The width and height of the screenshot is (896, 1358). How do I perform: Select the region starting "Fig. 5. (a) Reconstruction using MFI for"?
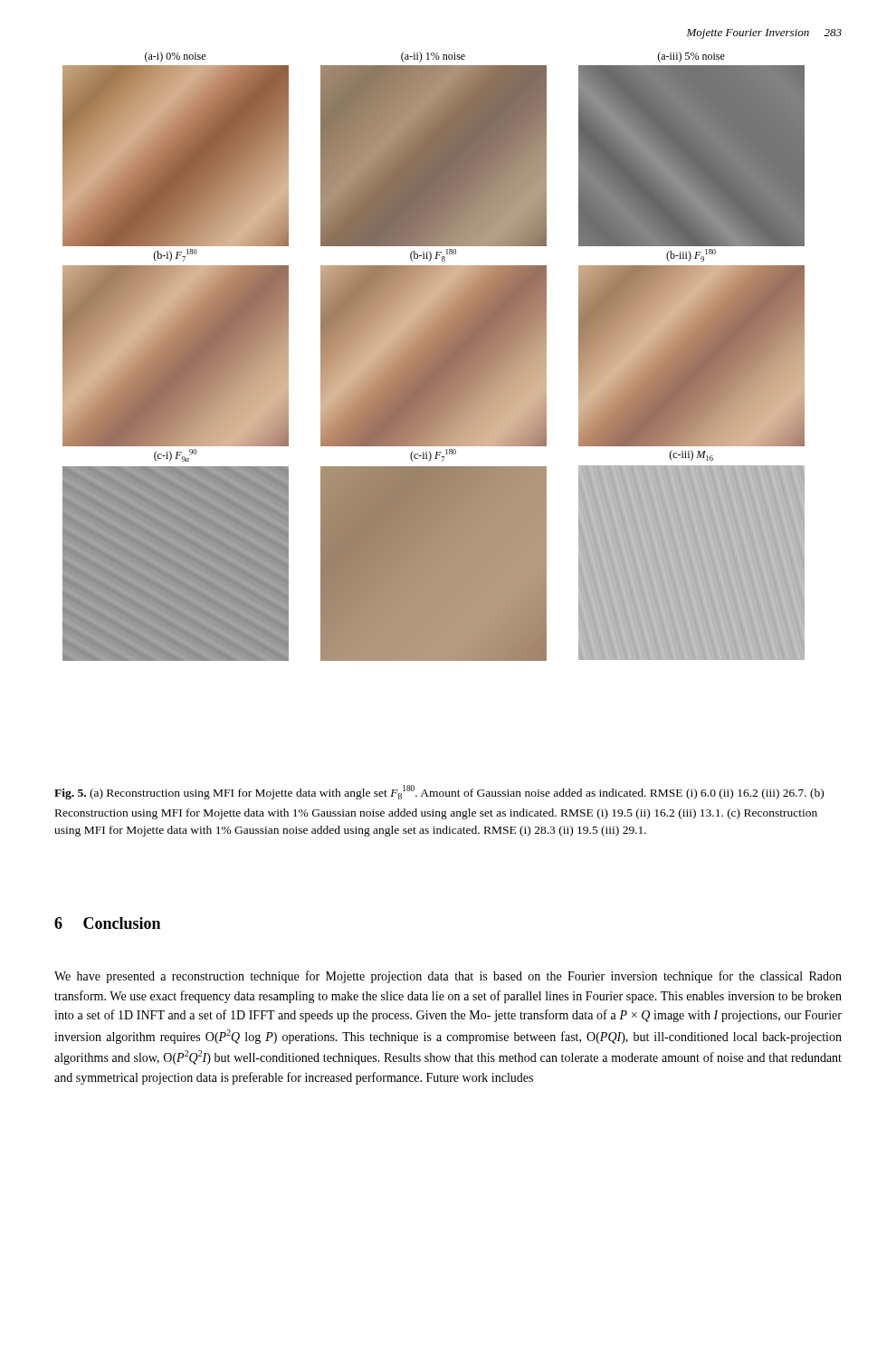439,810
